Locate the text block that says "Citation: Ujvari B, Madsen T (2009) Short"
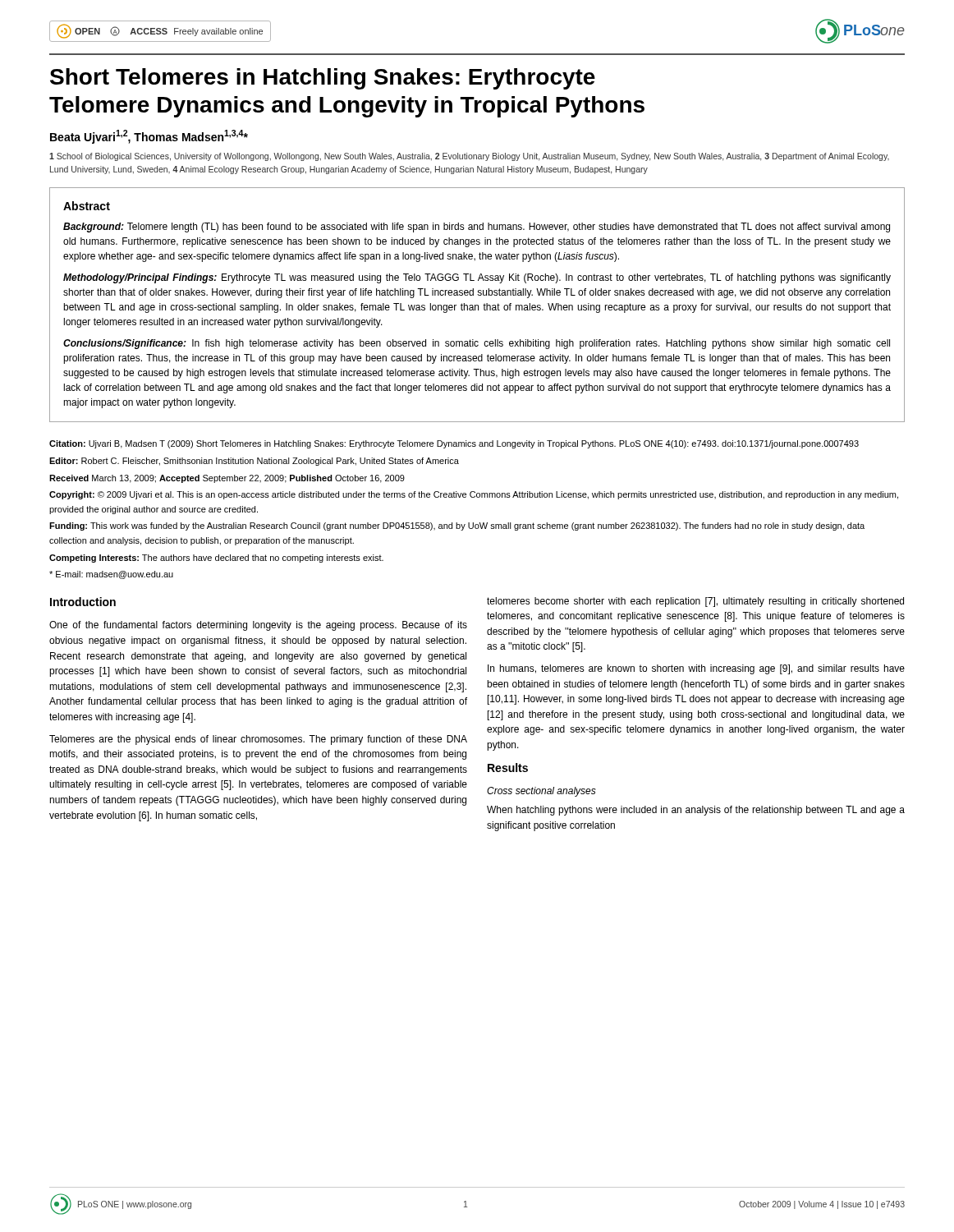Viewport: 954px width, 1232px height. (454, 444)
